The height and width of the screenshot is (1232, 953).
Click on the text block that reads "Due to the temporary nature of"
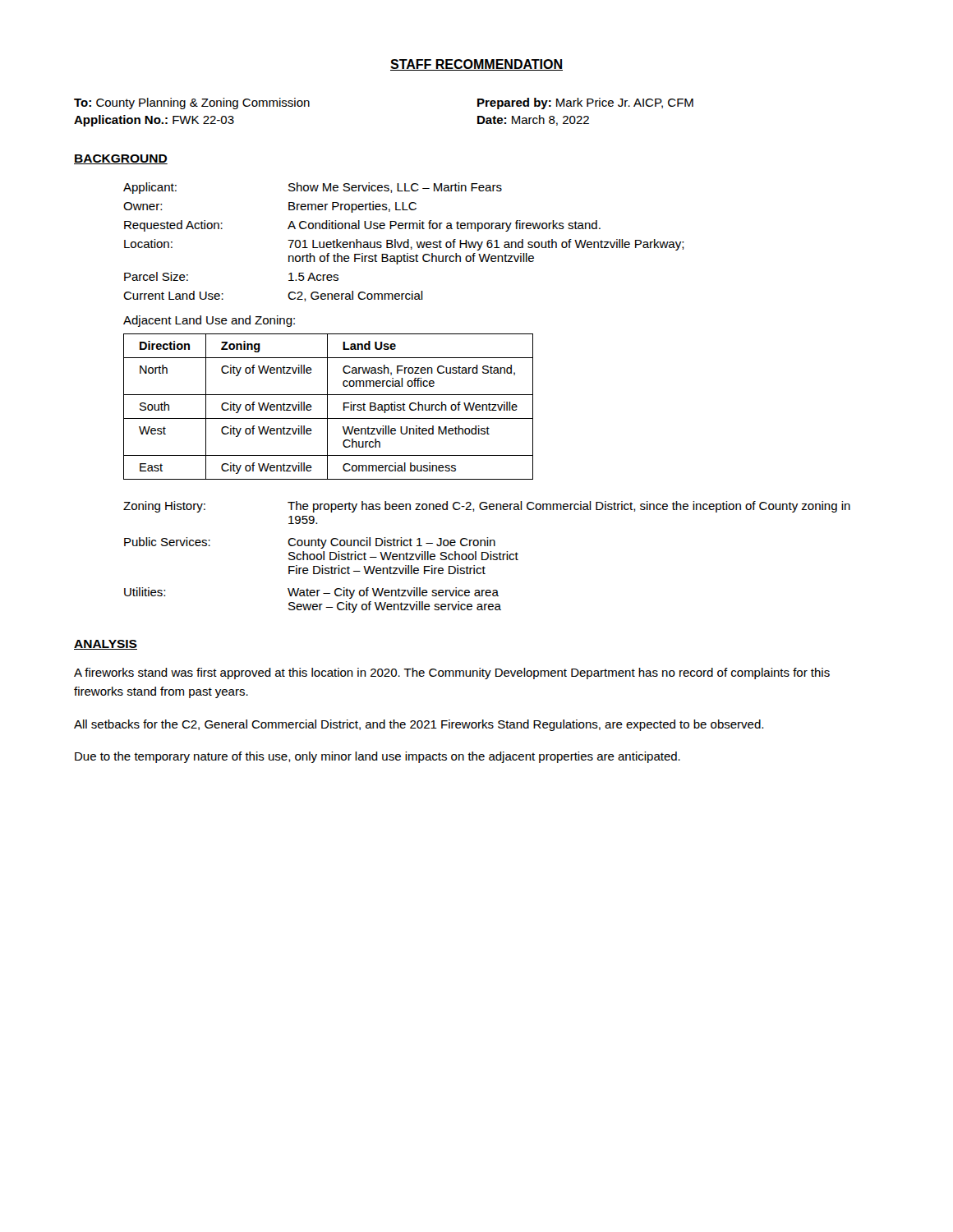377,756
